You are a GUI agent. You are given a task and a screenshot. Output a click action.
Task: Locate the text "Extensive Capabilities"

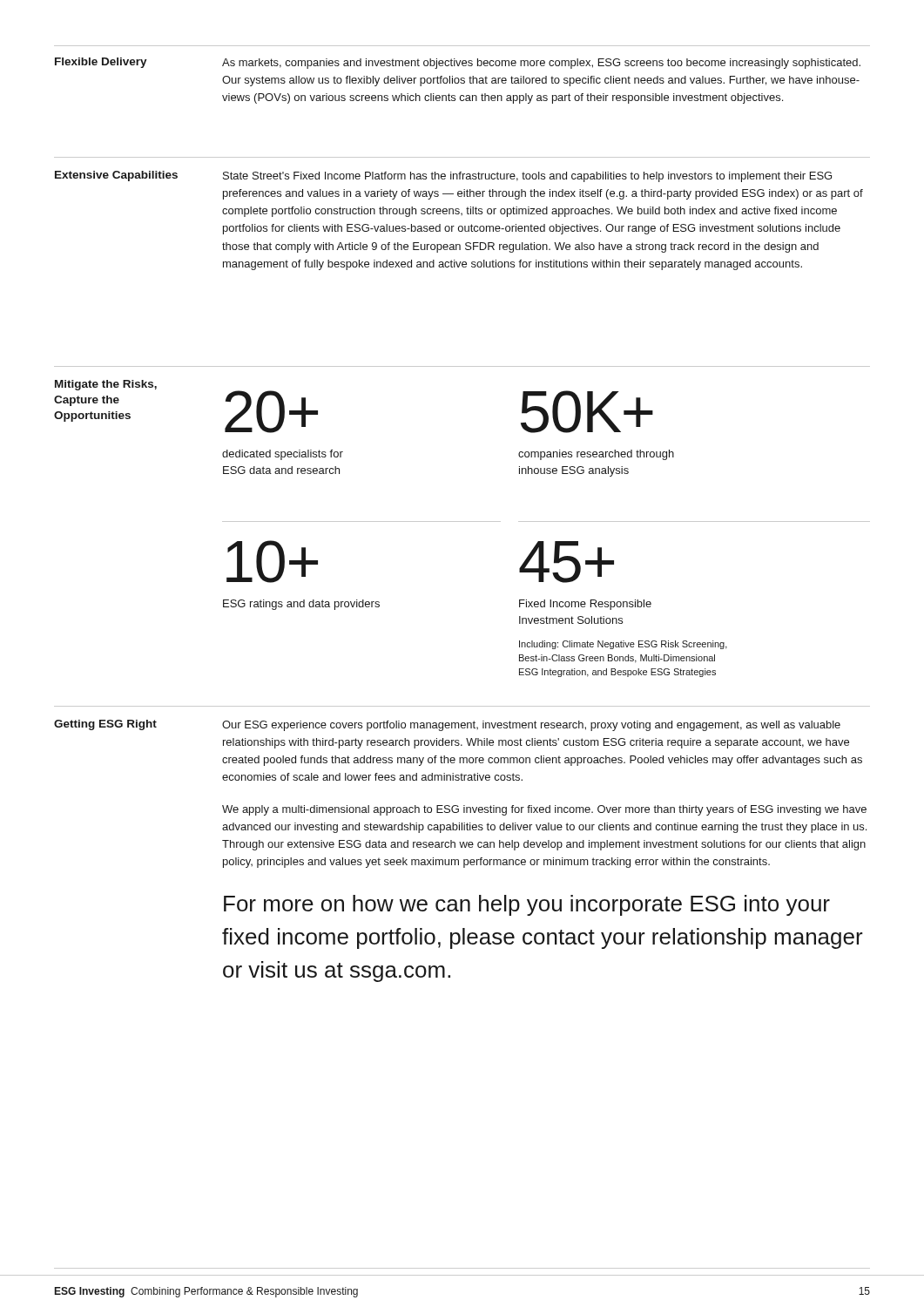pos(116,174)
